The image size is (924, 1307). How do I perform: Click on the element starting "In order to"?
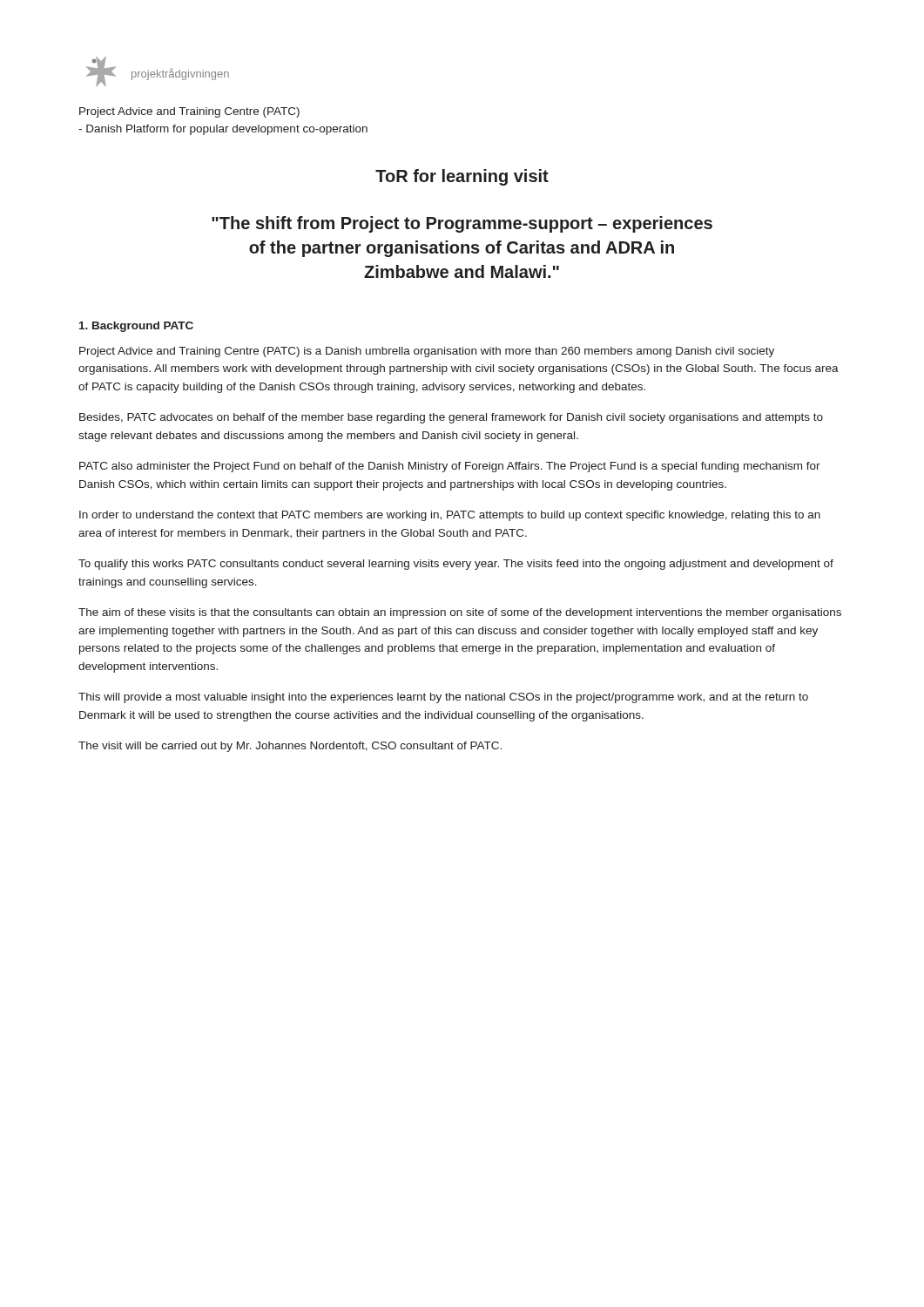[x=449, y=524]
